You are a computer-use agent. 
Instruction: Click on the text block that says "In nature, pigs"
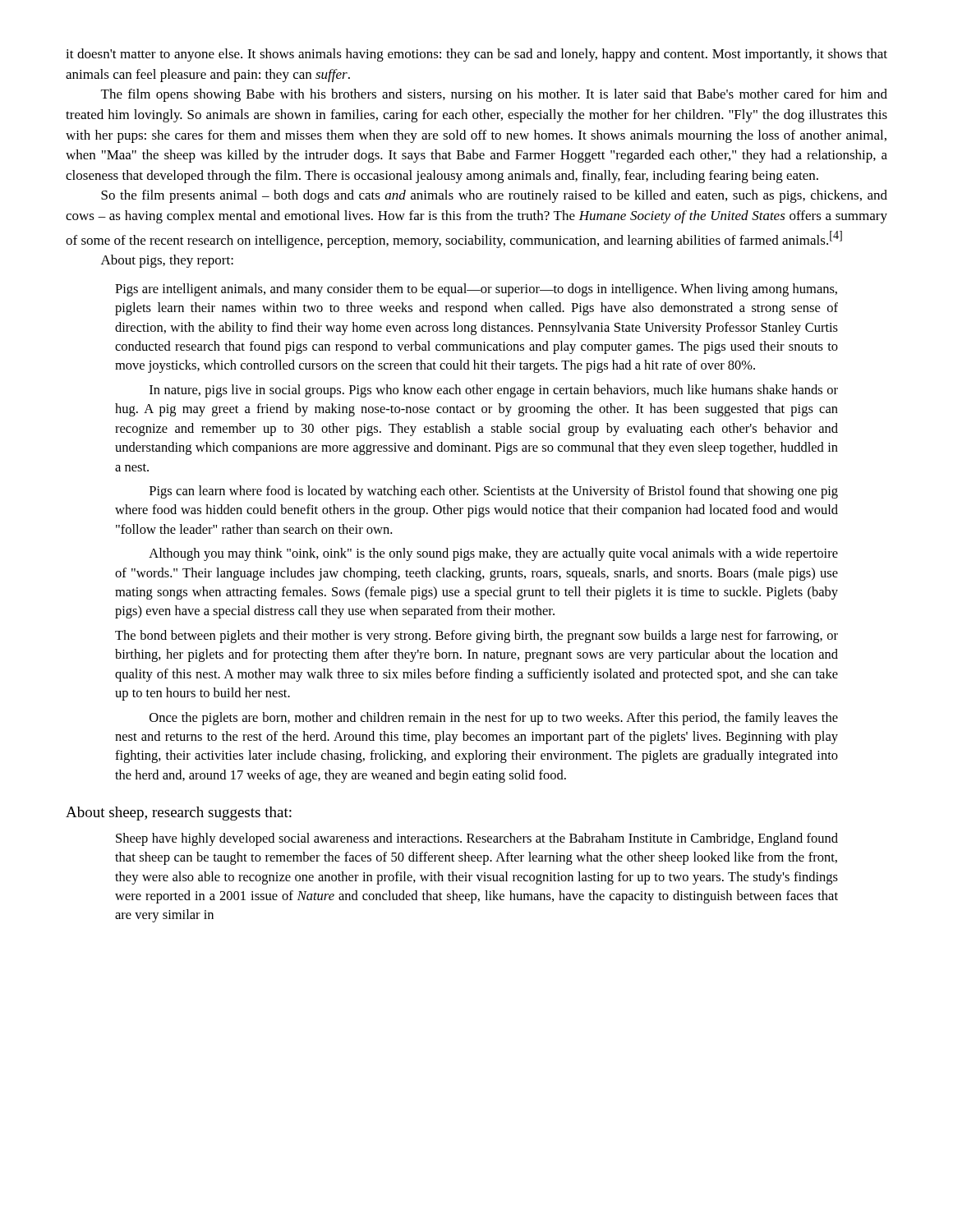click(x=476, y=428)
